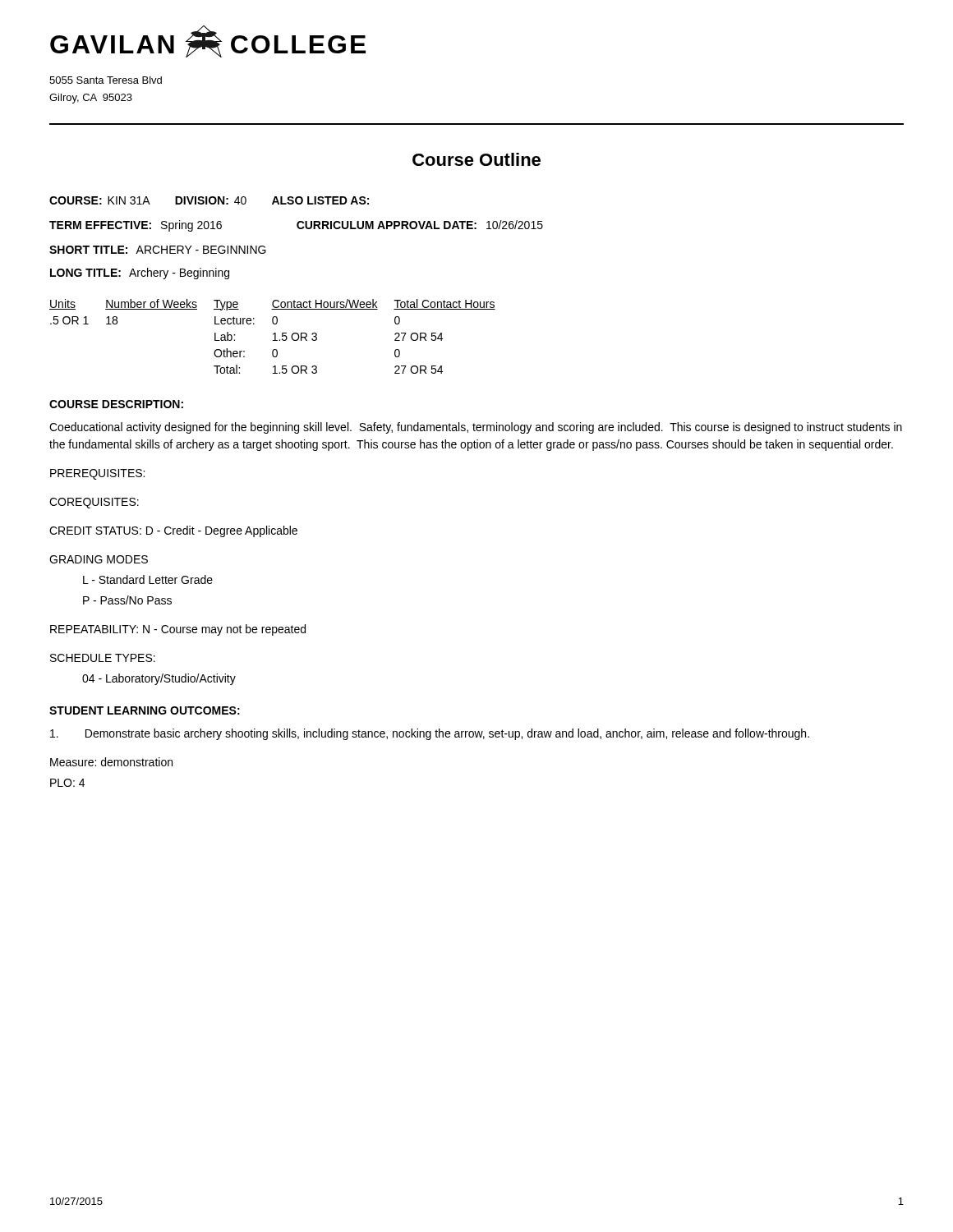Locate the block of text that opens with "REPEATABILITY: N - Course may"
This screenshot has width=953, height=1232.
tap(178, 629)
